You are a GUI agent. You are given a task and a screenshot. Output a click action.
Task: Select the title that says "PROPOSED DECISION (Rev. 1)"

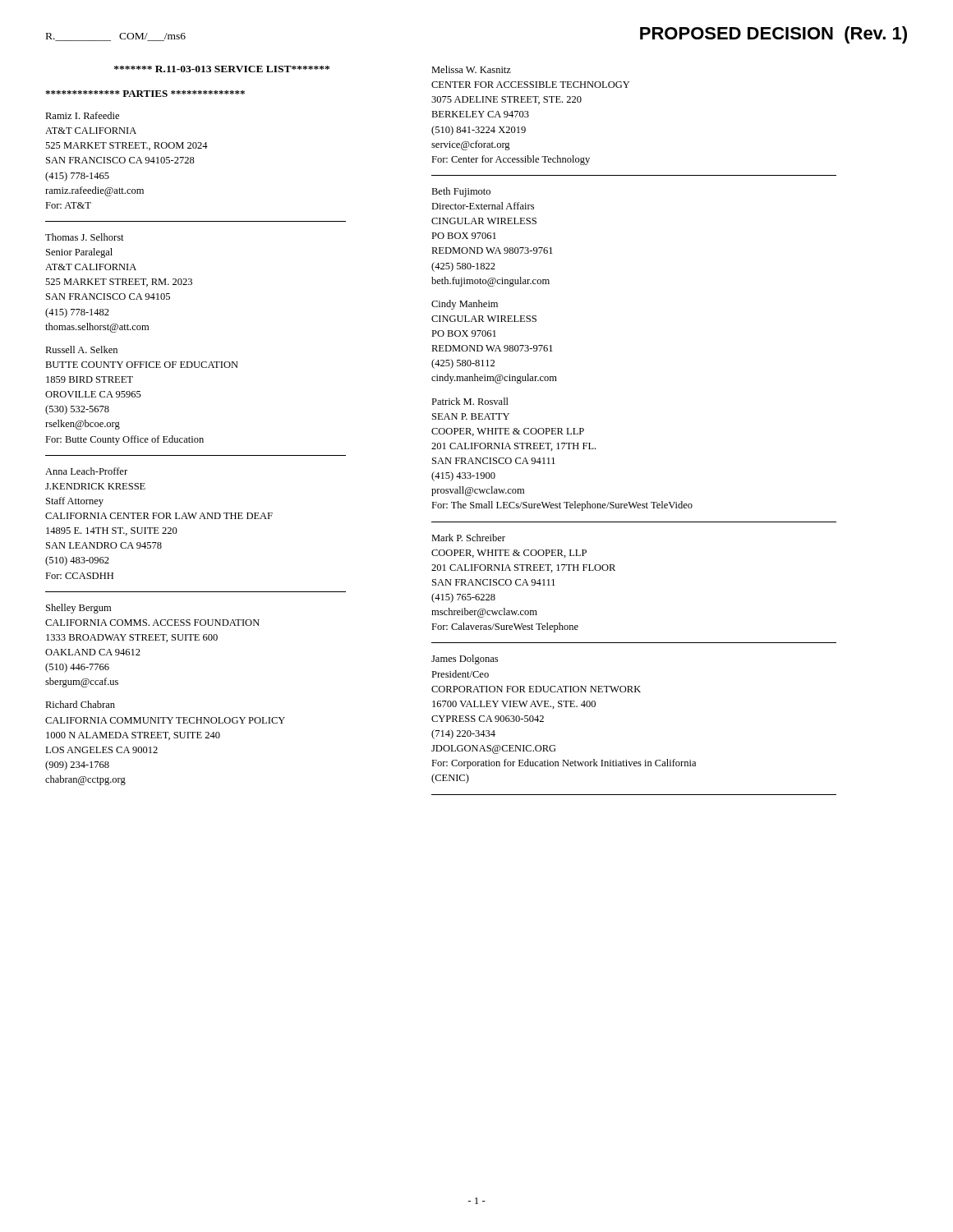point(773,33)
